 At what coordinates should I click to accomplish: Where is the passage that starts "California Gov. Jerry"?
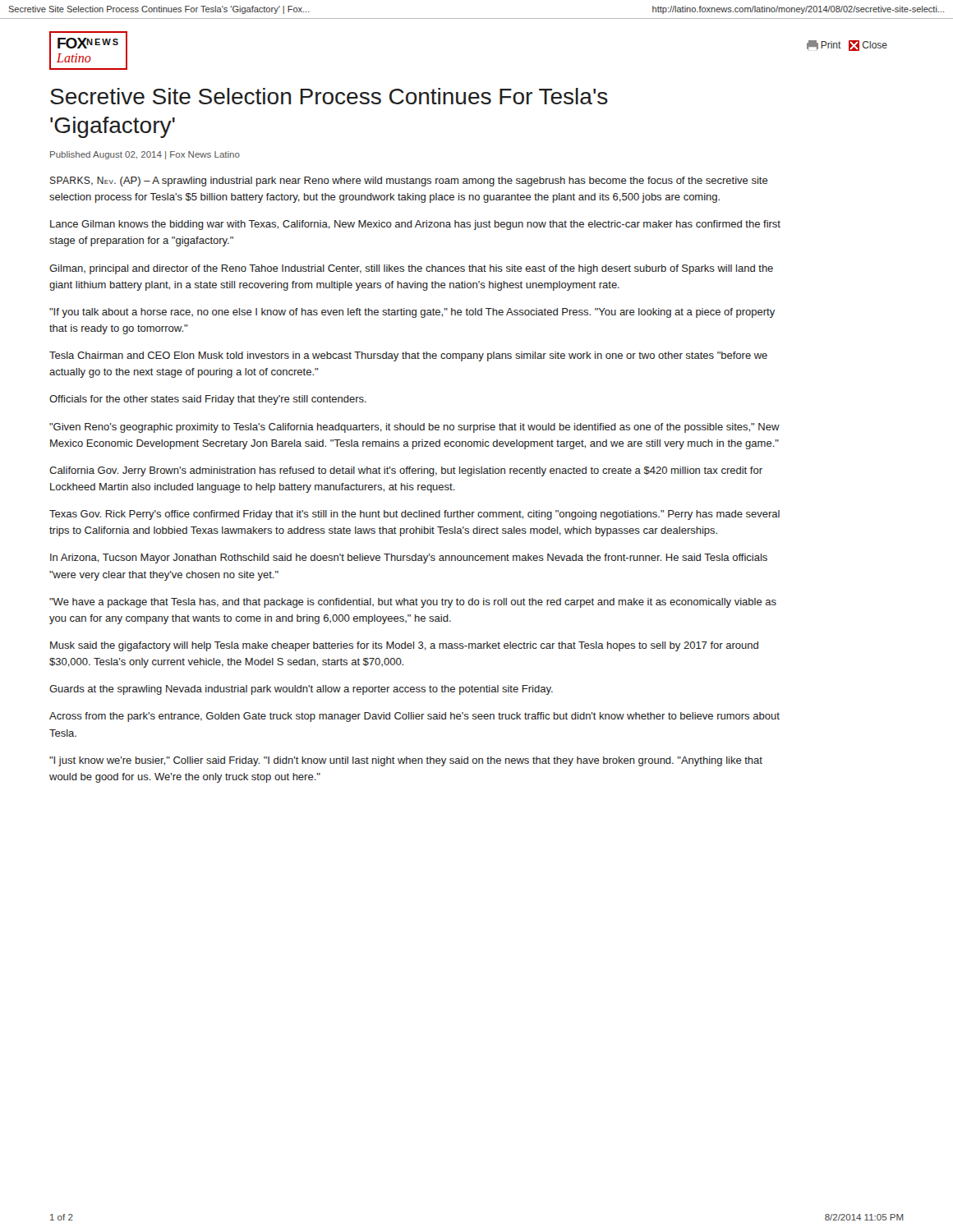coord(406,478)
